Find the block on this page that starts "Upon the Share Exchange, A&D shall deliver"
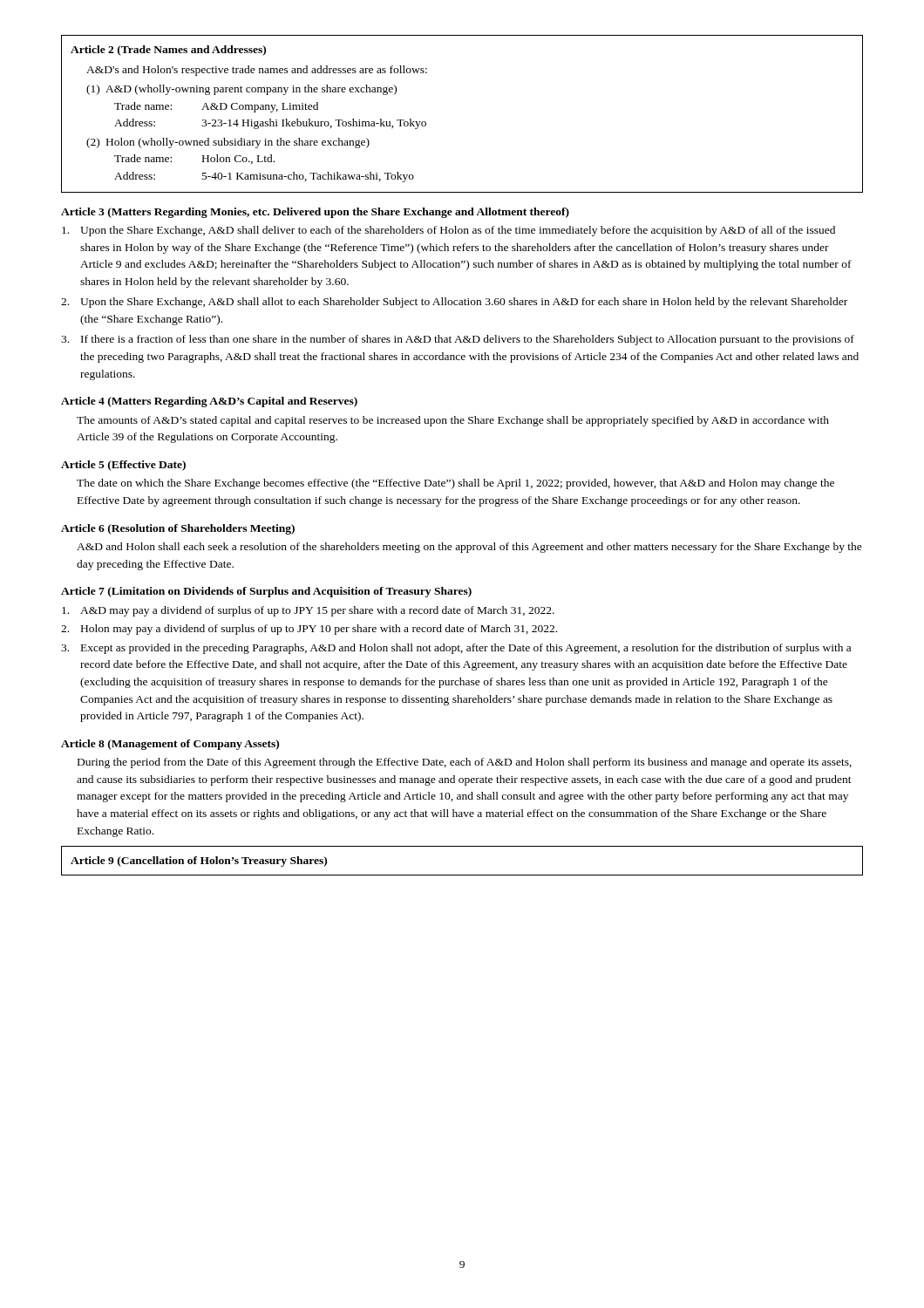 coord(462,256)
